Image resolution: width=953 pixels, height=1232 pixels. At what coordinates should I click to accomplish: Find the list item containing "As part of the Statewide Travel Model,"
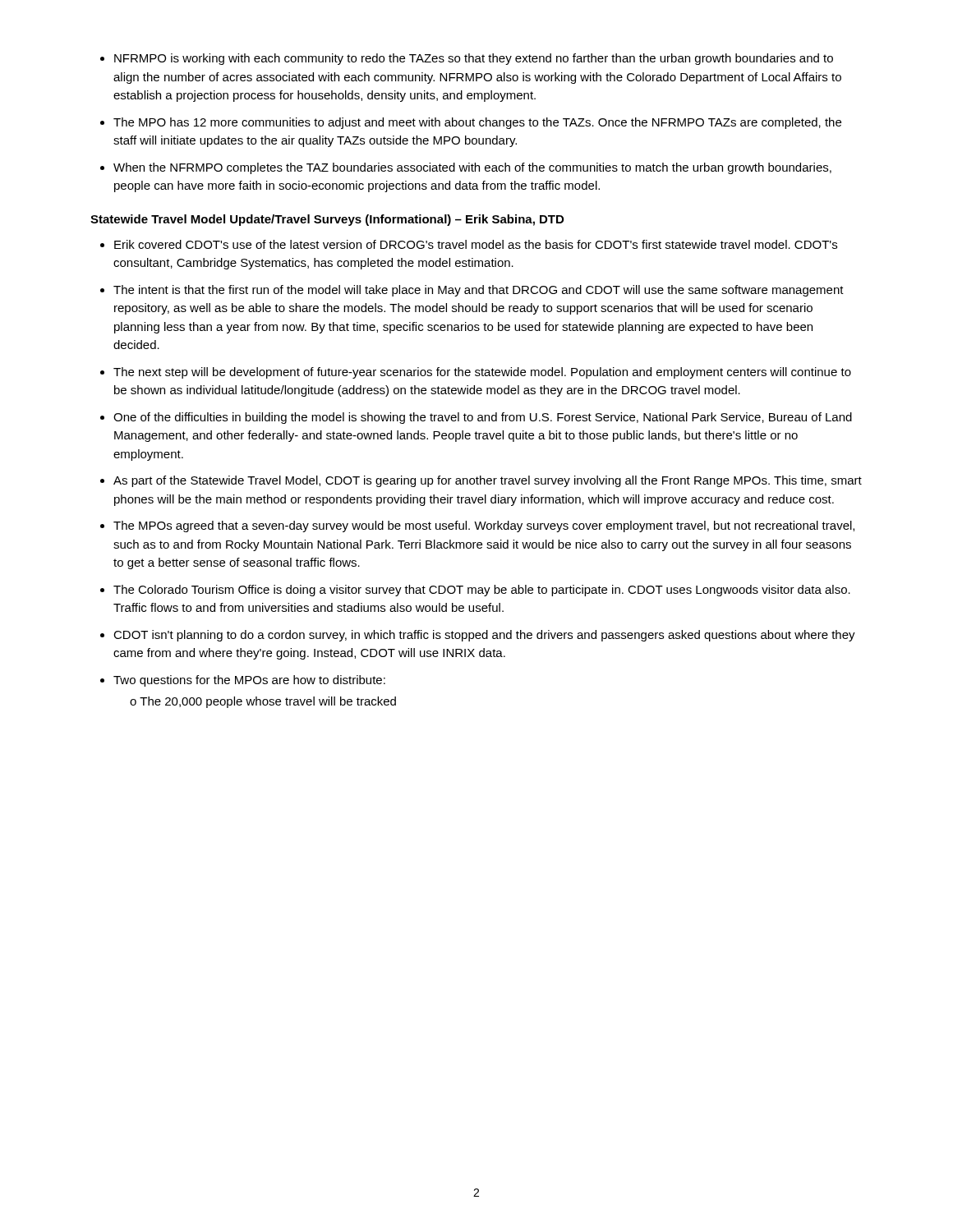(x=487, y=489)
